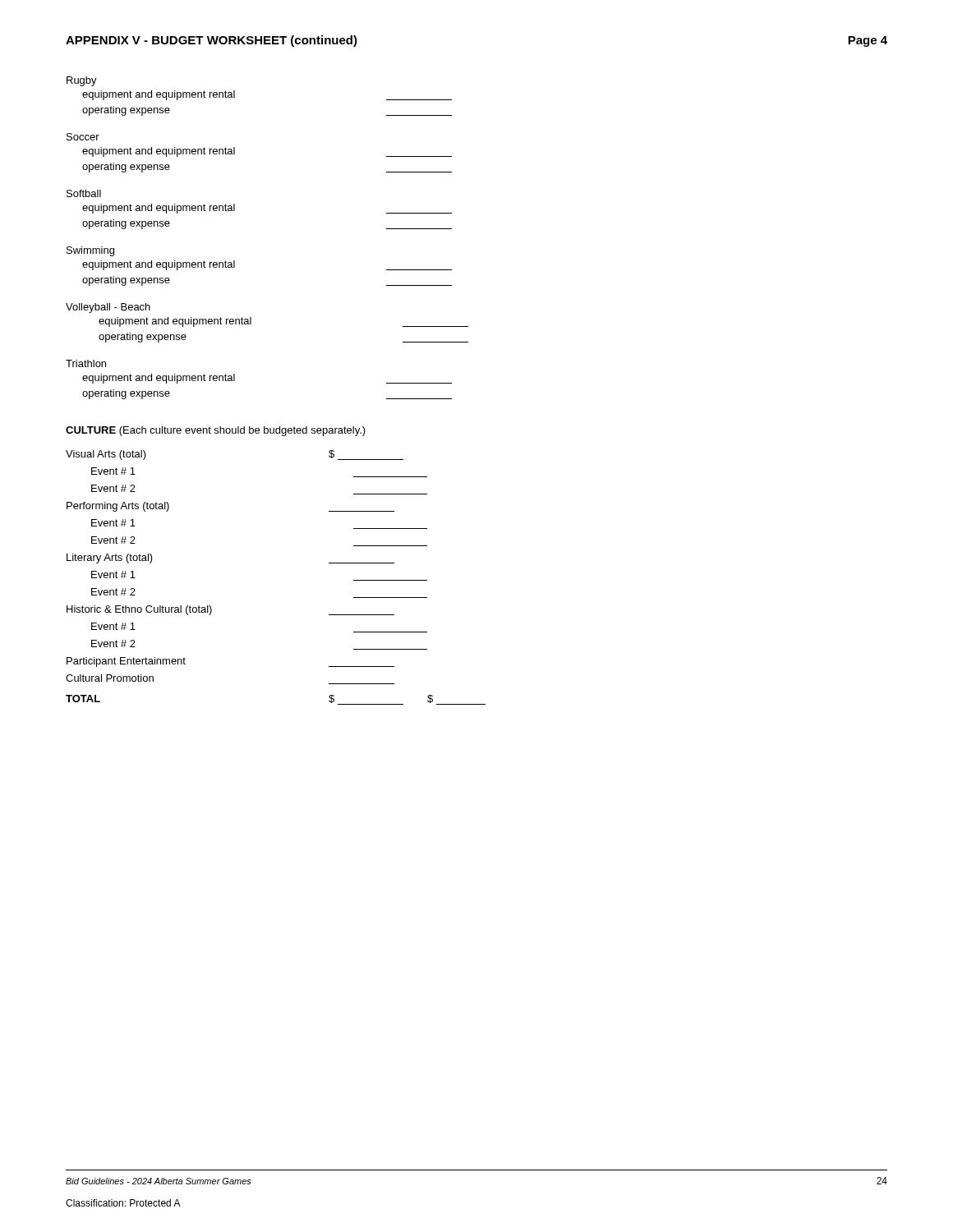This screenshot has width=953, height=1232.
Task: Locate the block of text that opens with "CULTURE (Each culture event should be budgeted"
Action: [x=216, y=431]
